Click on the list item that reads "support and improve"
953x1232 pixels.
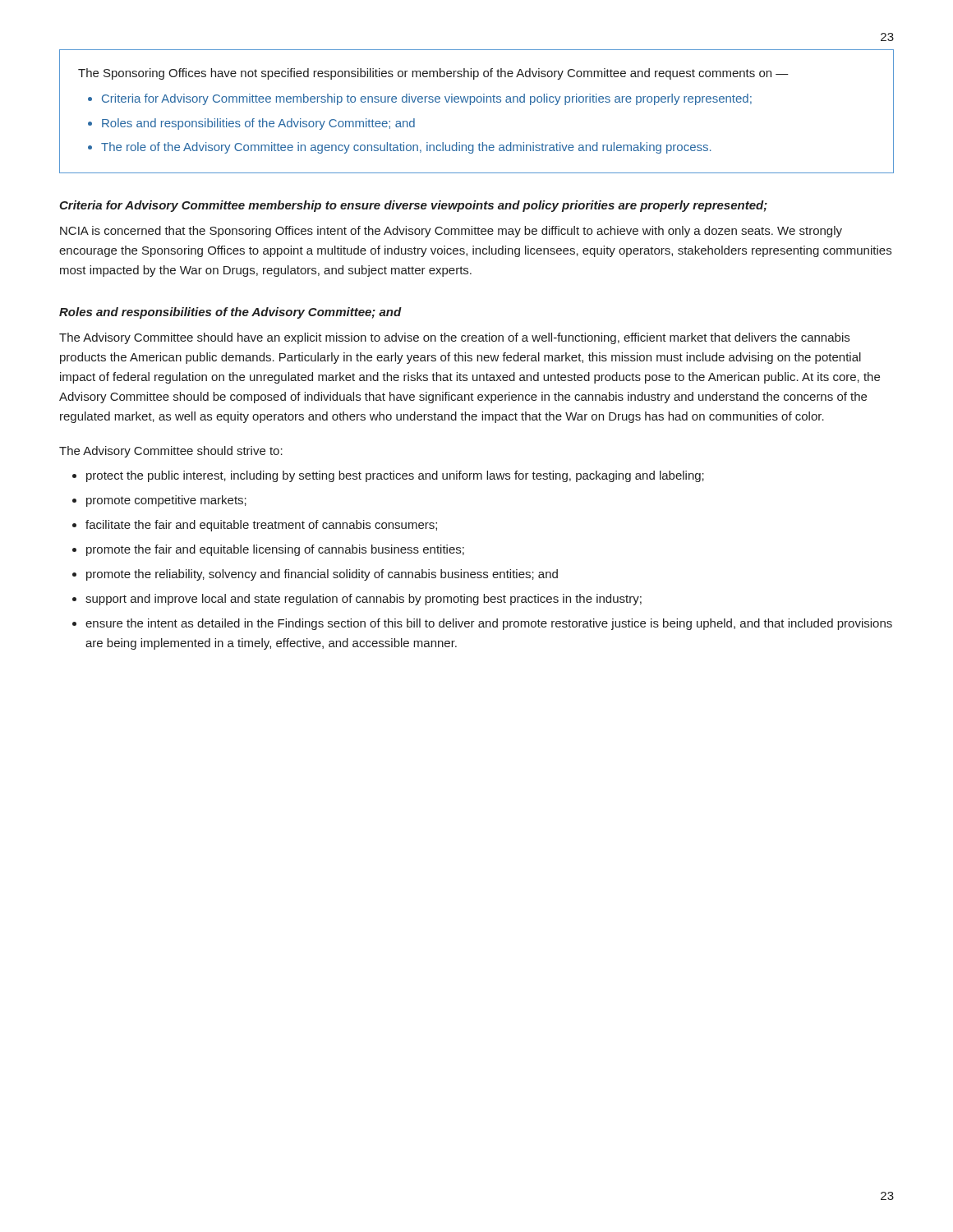[x=364, y=598]
